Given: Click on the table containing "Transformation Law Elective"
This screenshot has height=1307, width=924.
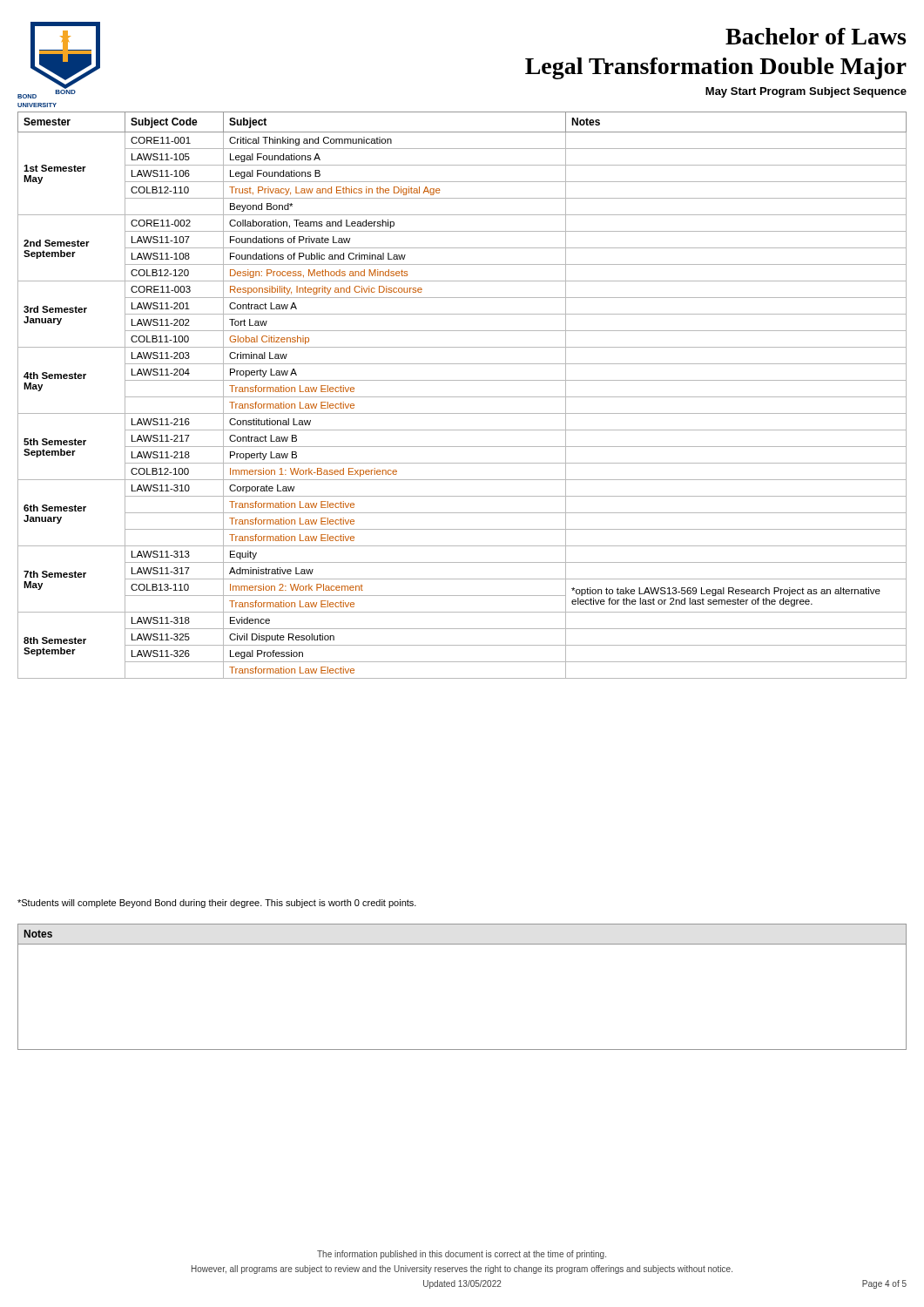Looking at the screenshot, I should coord(462,395).
